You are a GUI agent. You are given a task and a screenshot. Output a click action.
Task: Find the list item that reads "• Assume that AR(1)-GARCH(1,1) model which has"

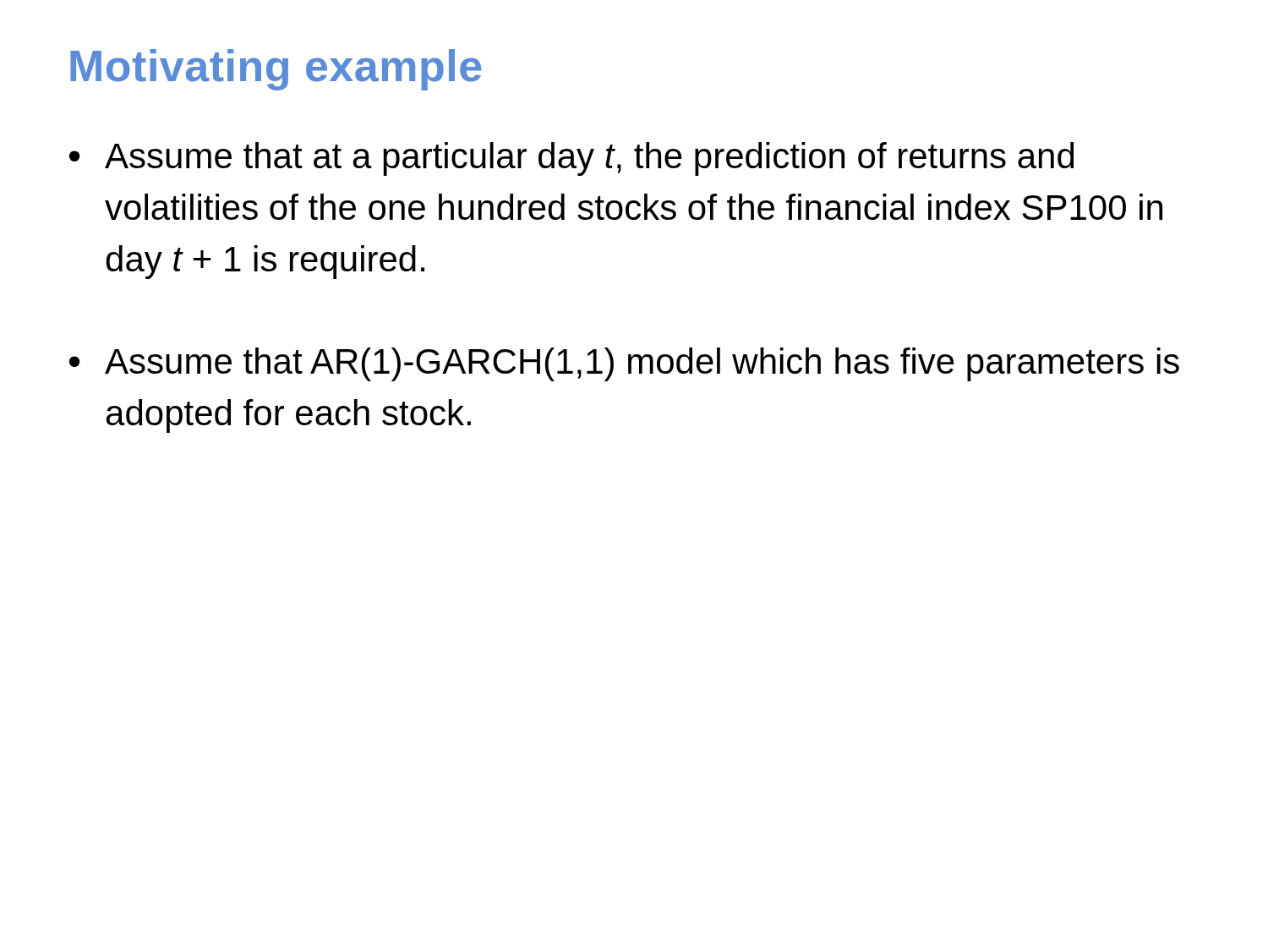click(626, 388)
